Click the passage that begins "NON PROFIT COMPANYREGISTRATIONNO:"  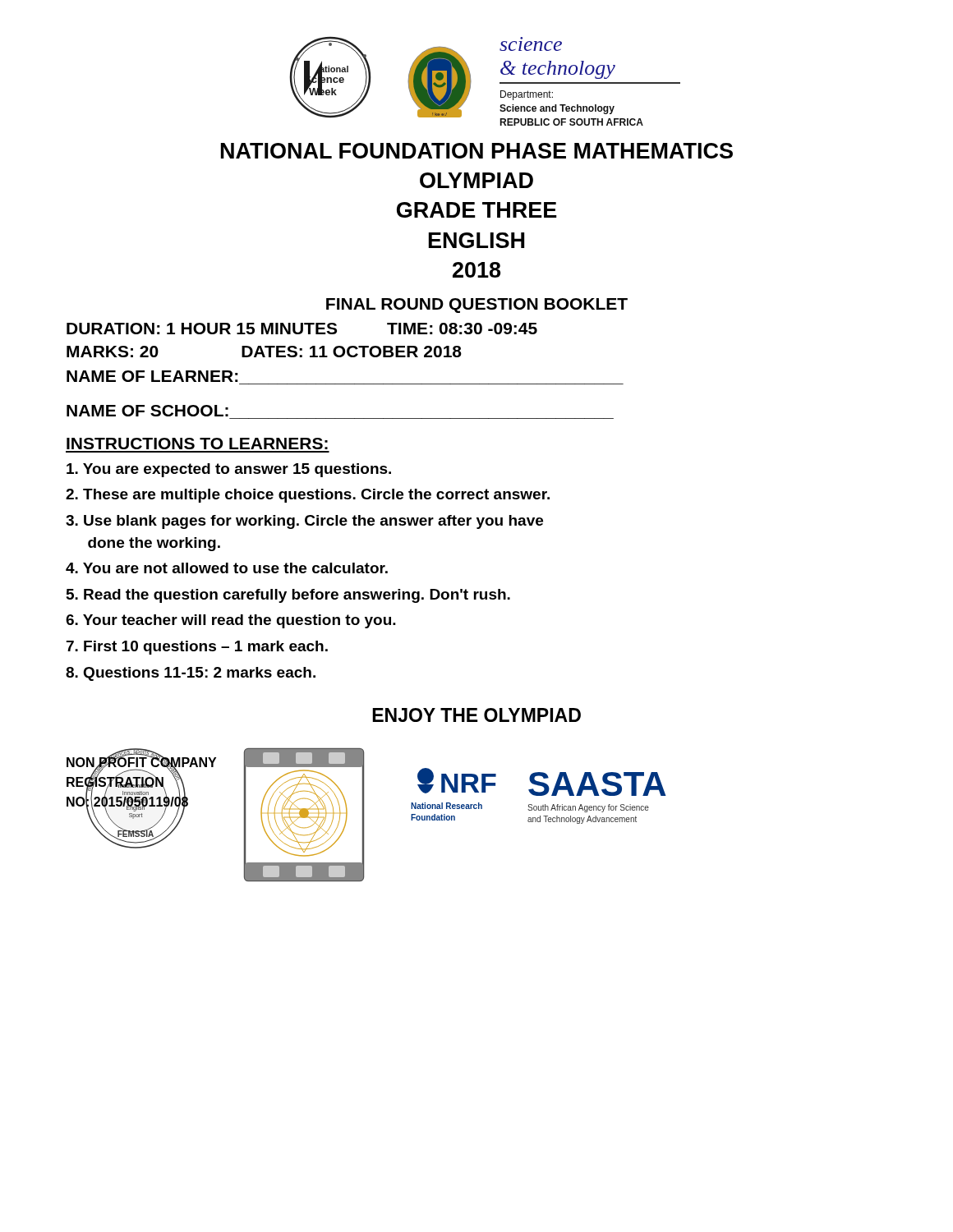[x=141, y=782]
